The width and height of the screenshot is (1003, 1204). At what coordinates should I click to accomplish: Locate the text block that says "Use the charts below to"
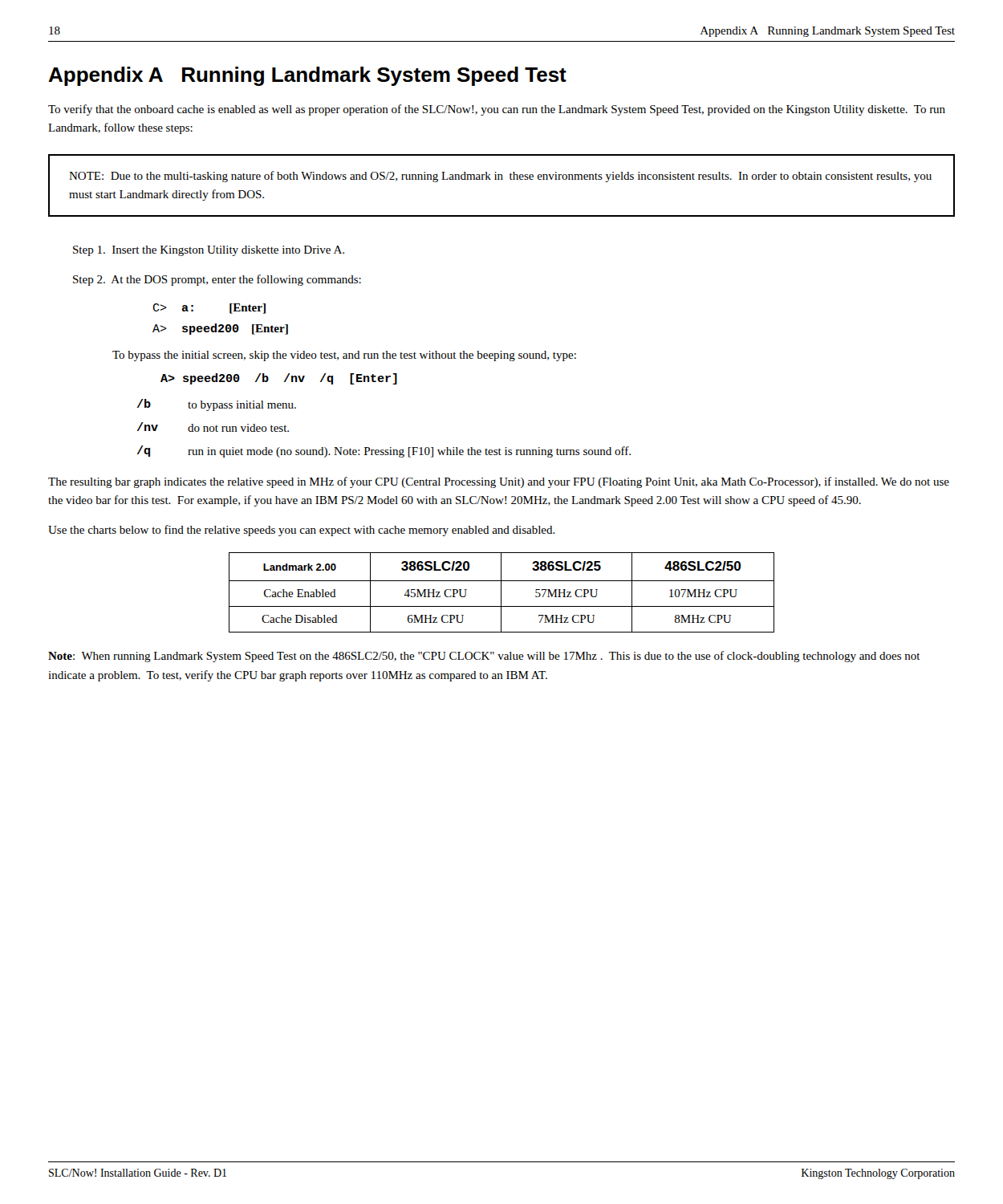pyautogui.click(x=302, y=530)
